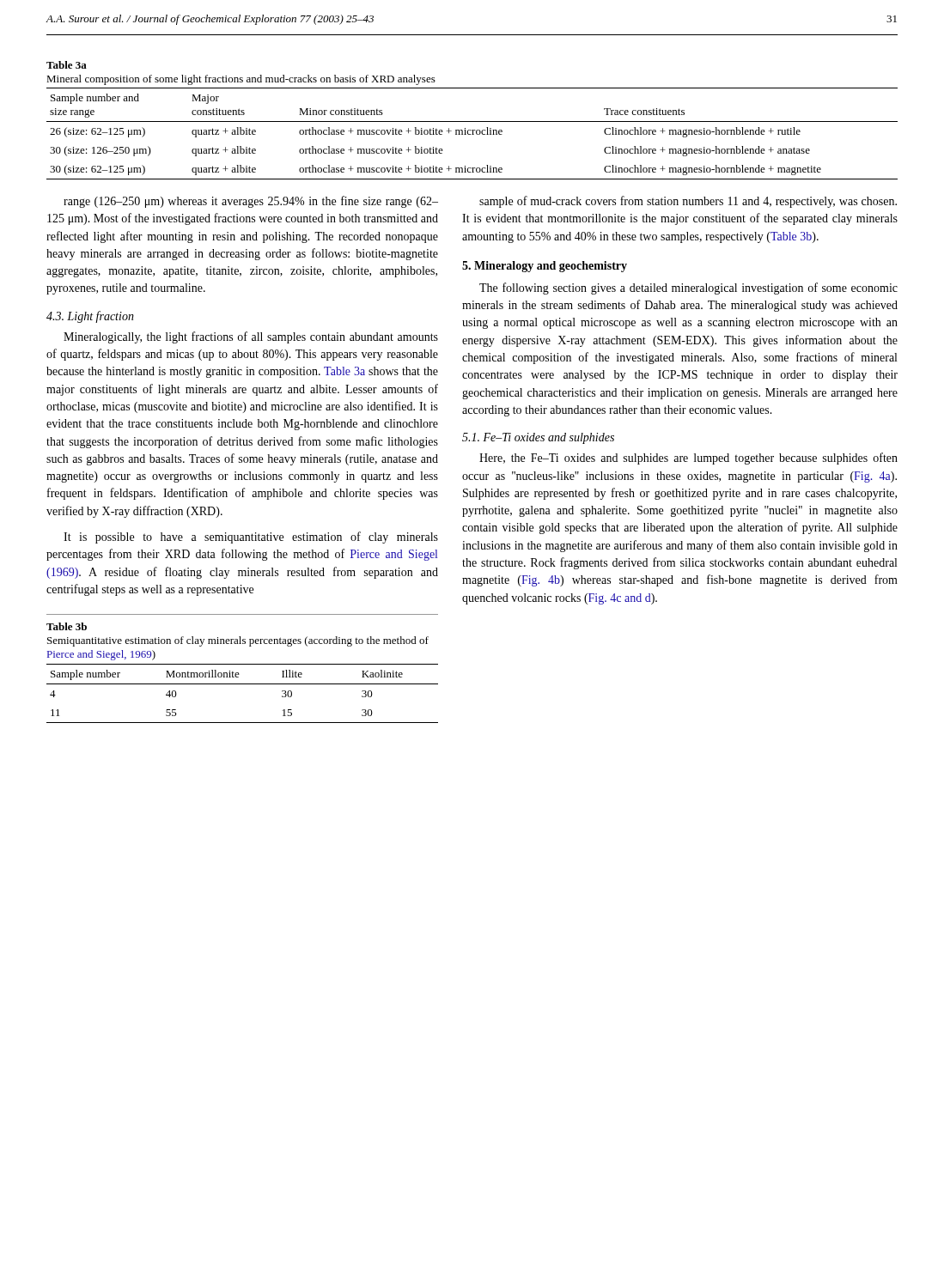Viewport: 944px width, 1288px height.
Task: Locate the section header that opens with "5.1. Fe–Ti oxides and"
Action: pyautogui.click(x=538, y=438)
